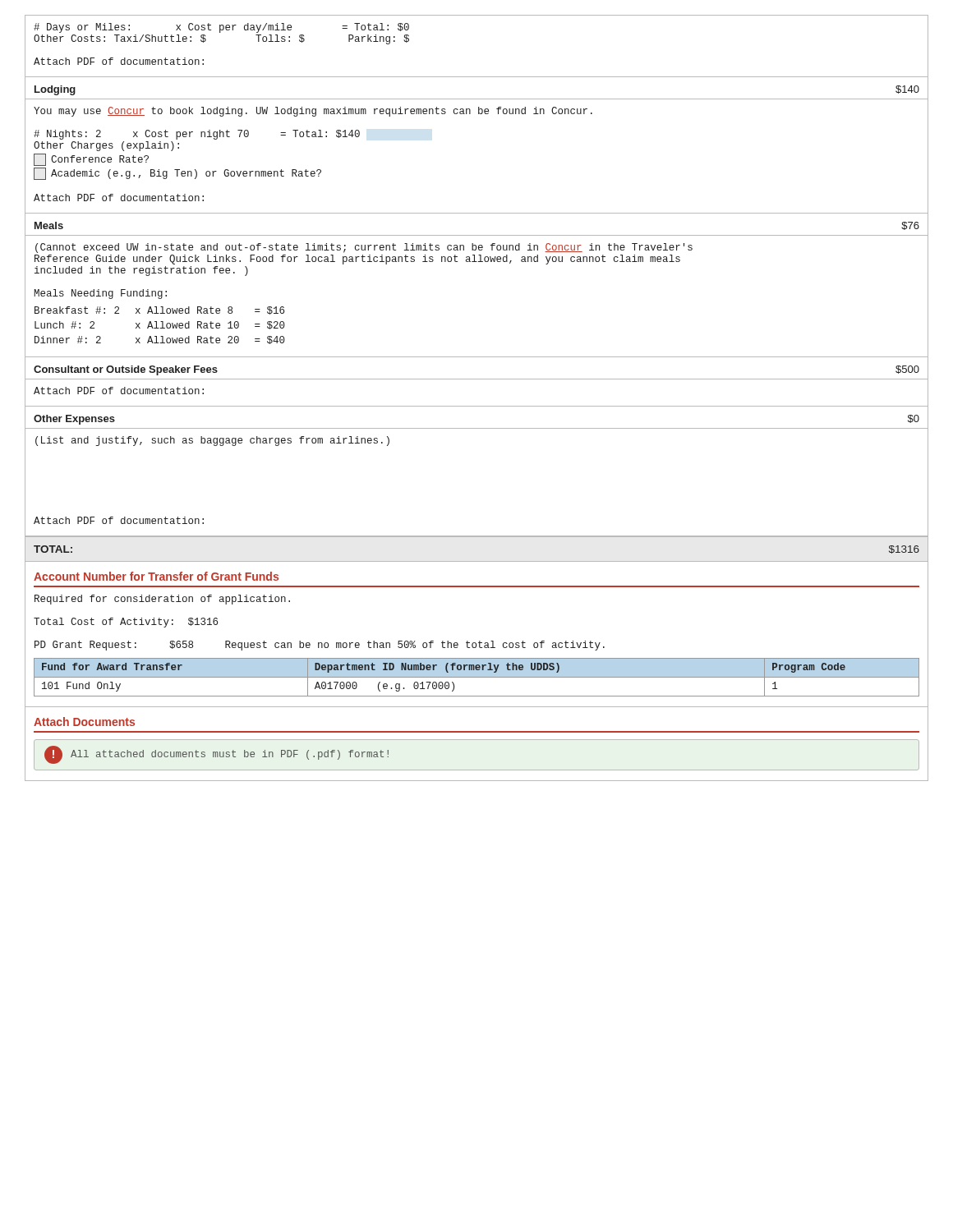The image size is (953, 1232).
Task: Click the passage that begins "You may use Concur to"
Action: (x=313, y=112)
